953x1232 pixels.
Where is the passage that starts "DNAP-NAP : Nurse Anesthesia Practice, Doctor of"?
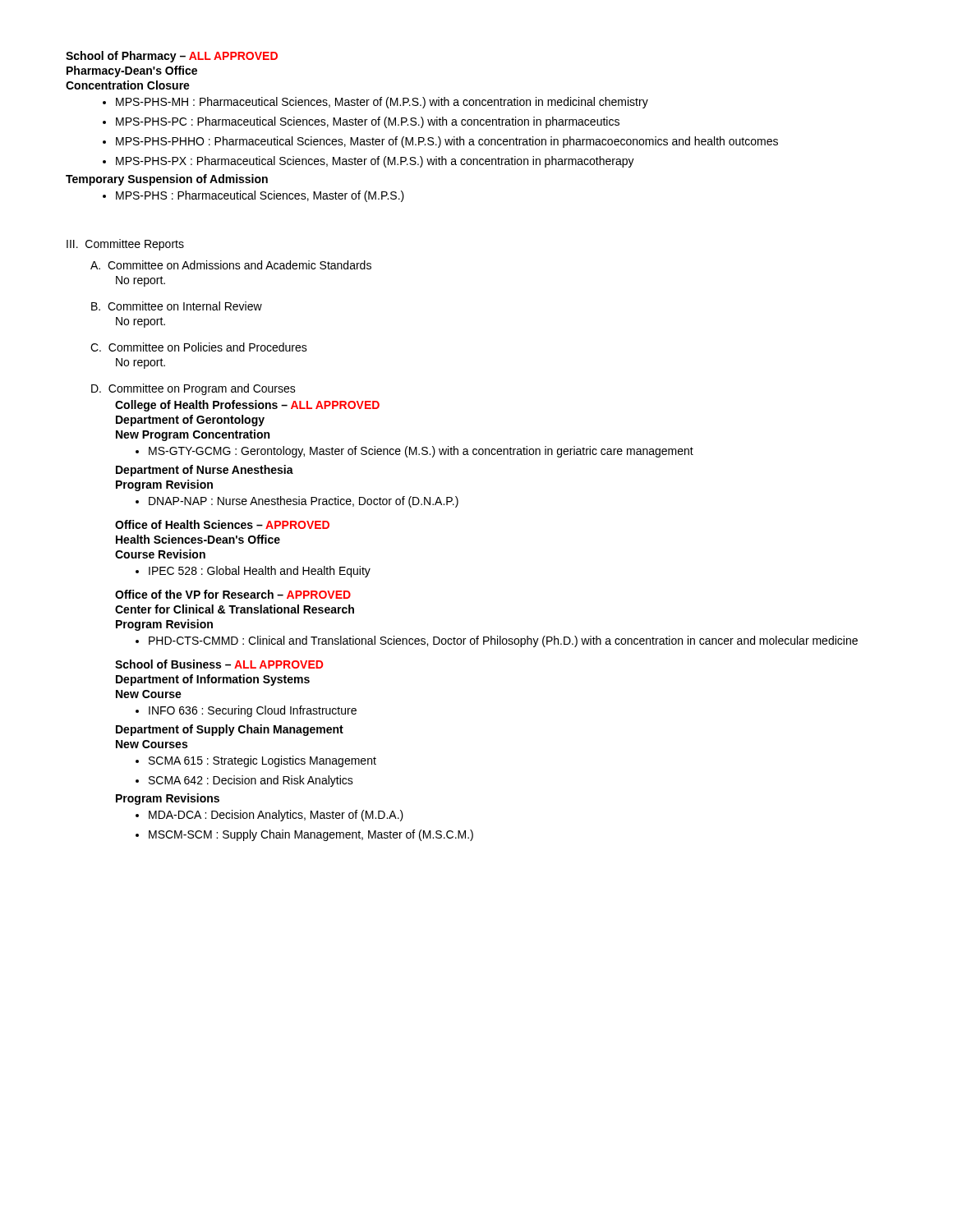[x=297, y=502]
